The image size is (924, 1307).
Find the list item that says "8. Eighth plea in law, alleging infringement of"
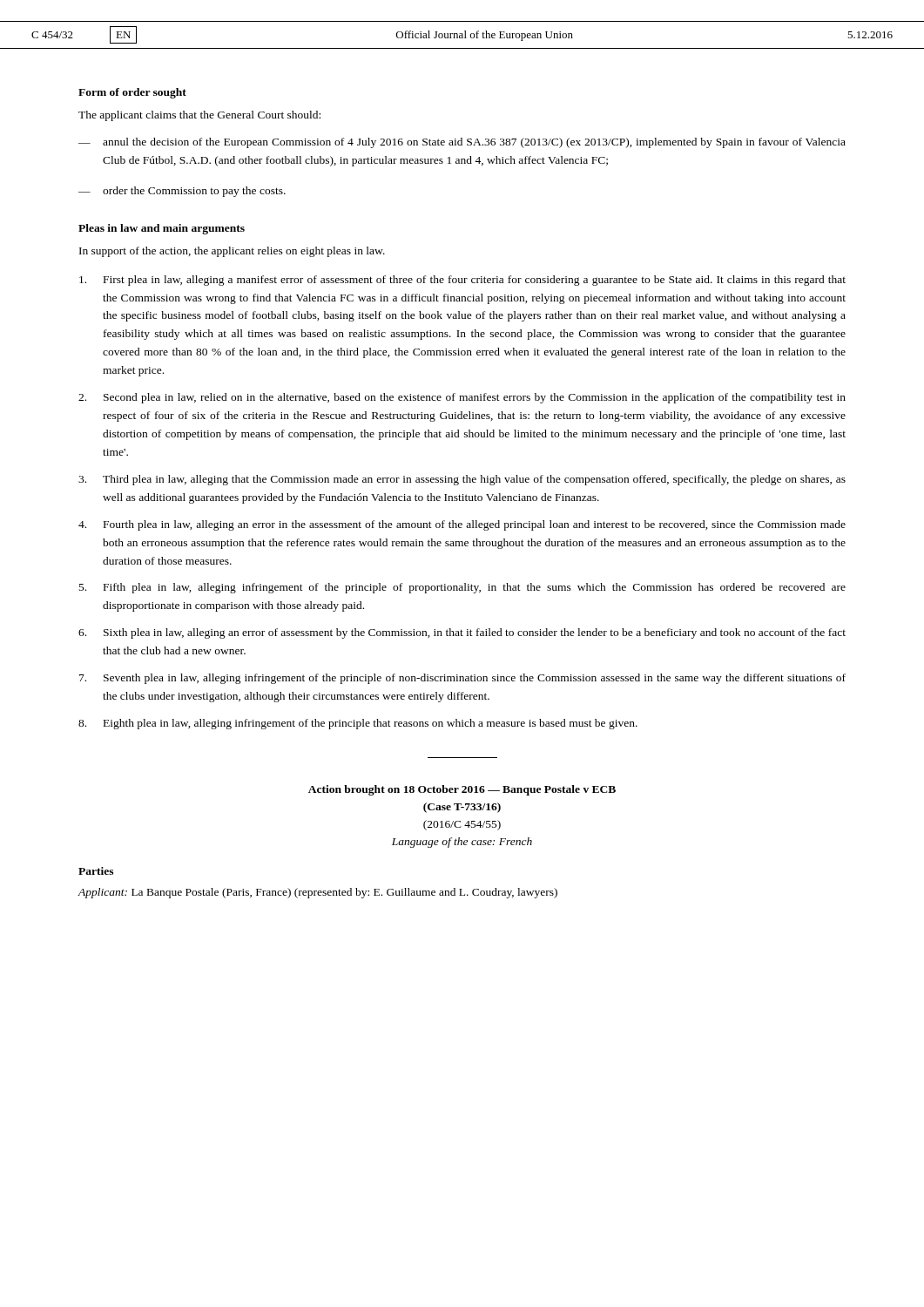(462, 724)
